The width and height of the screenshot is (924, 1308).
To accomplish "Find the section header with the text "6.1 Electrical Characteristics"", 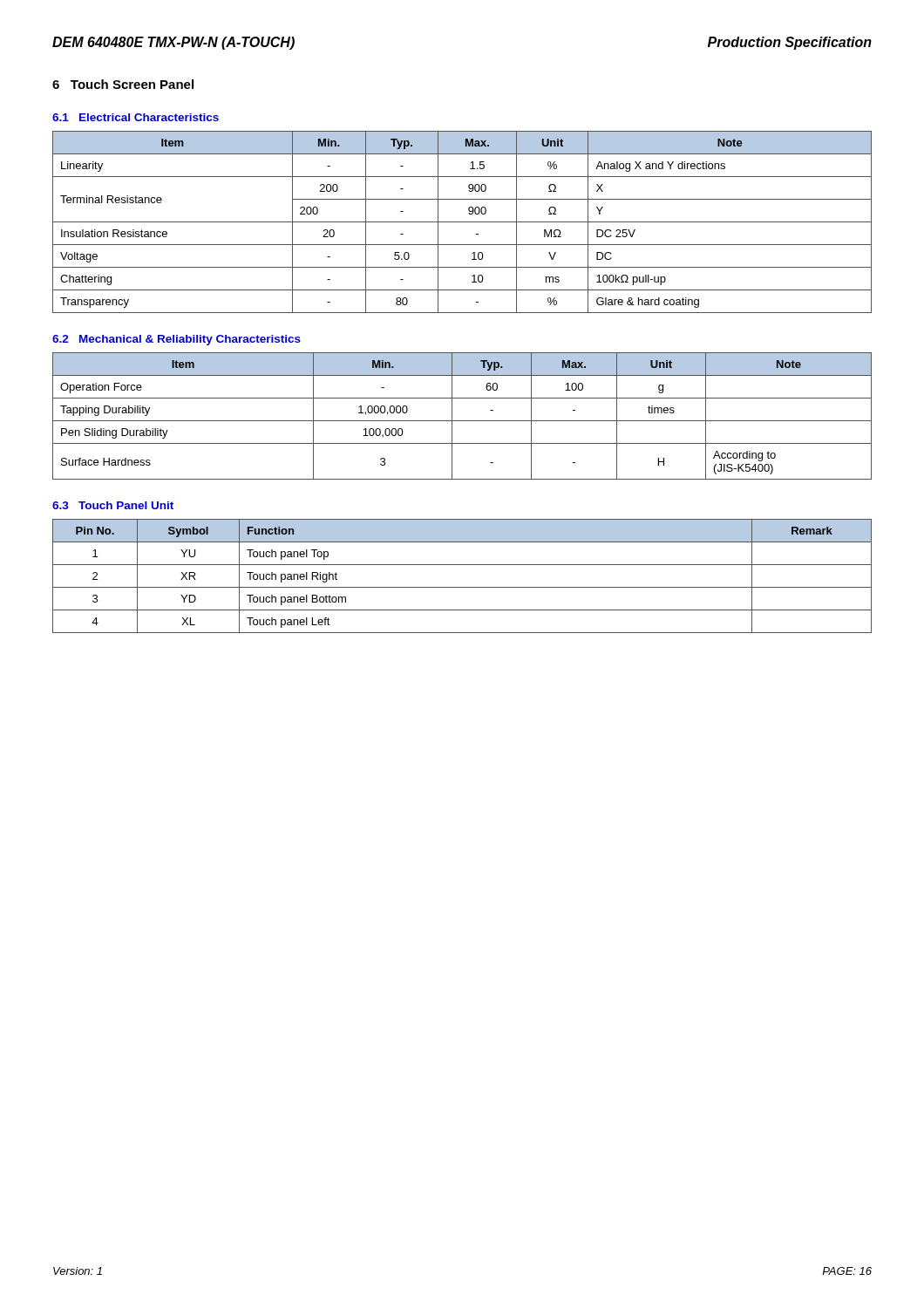I will (x=136, y=117).
